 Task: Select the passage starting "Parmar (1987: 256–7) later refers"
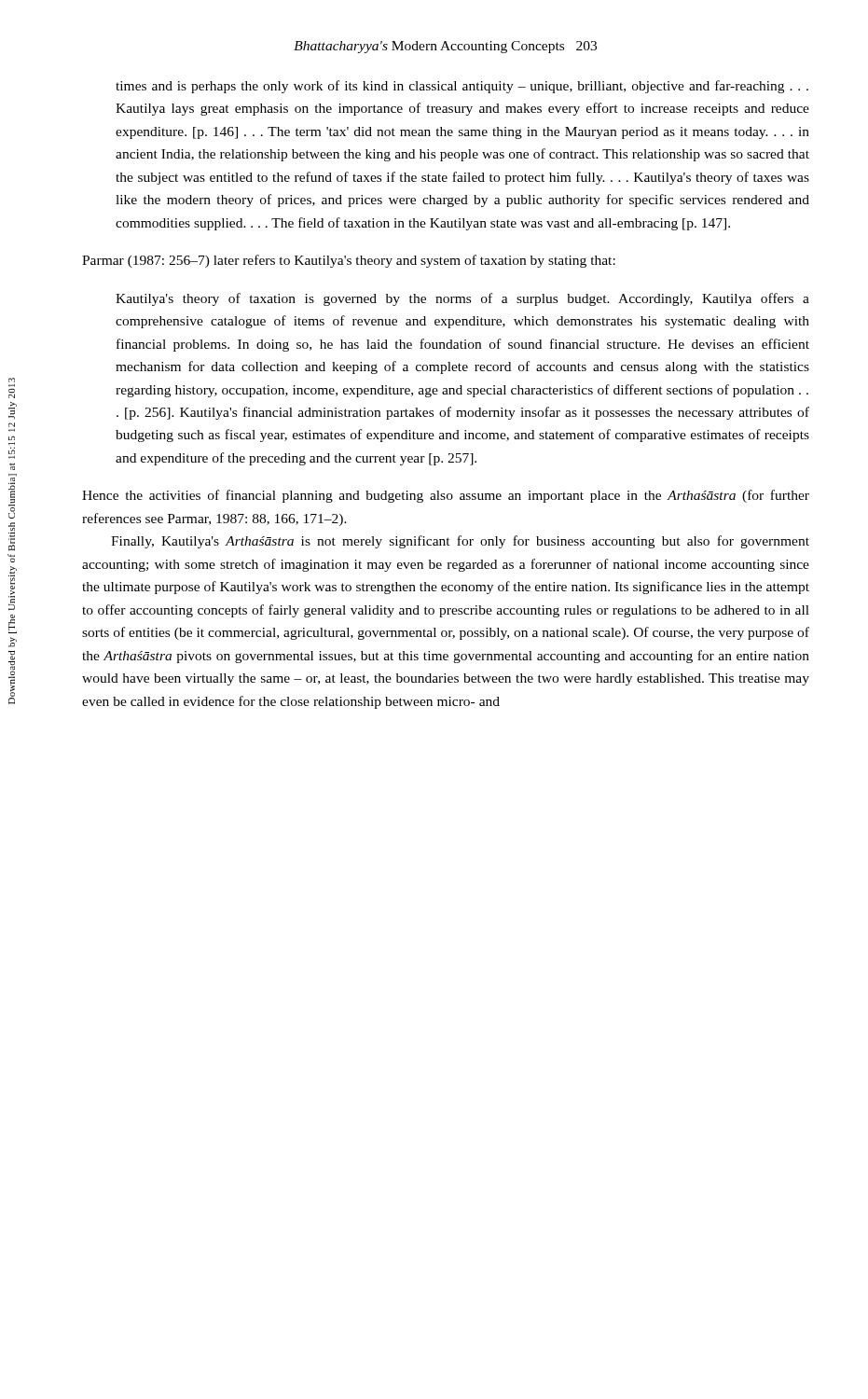click(349, 260)
